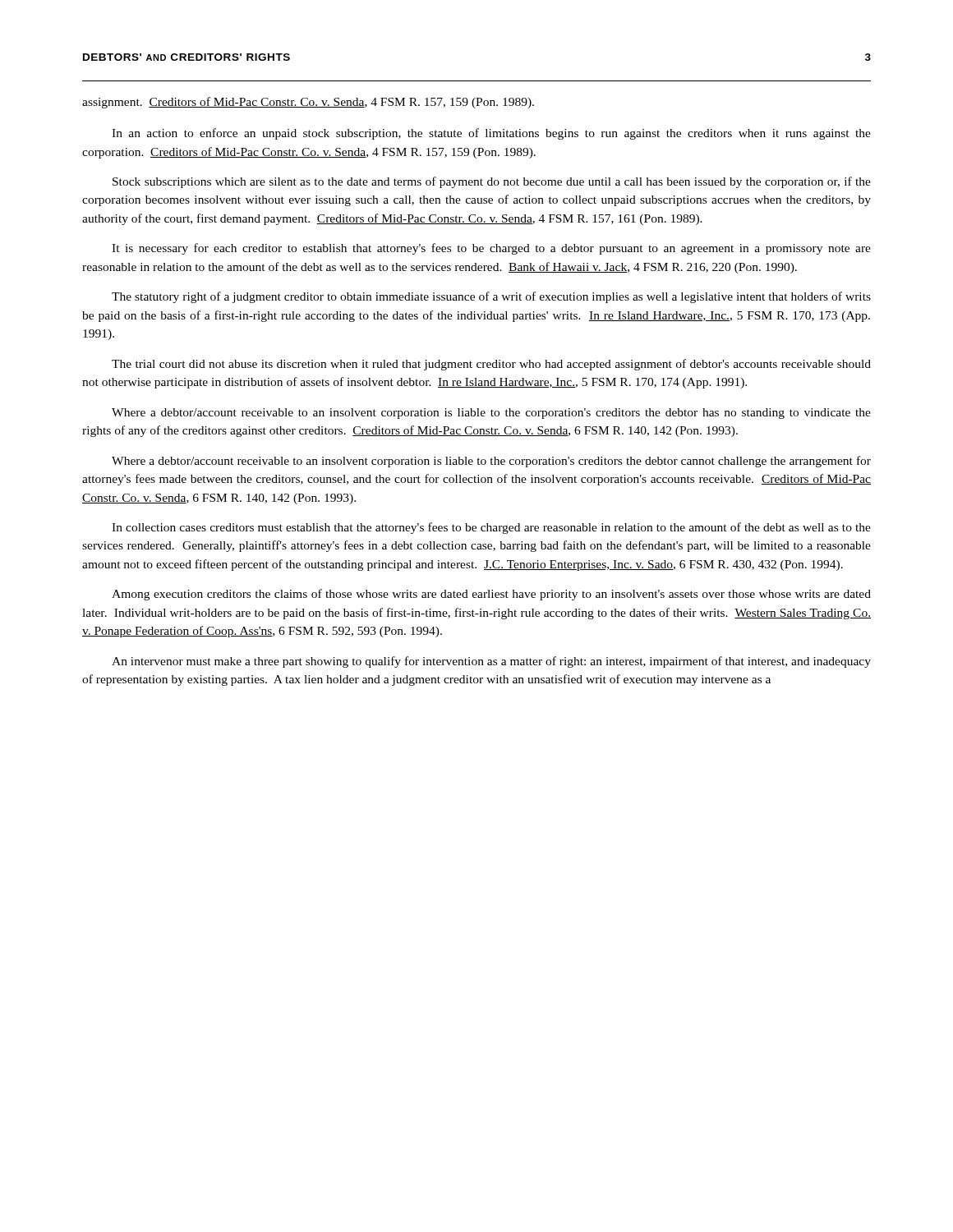Point to the block beginning "In an action to enforce an"
The height and width of the screenshot is (1232, 953).
click(476, 142)
